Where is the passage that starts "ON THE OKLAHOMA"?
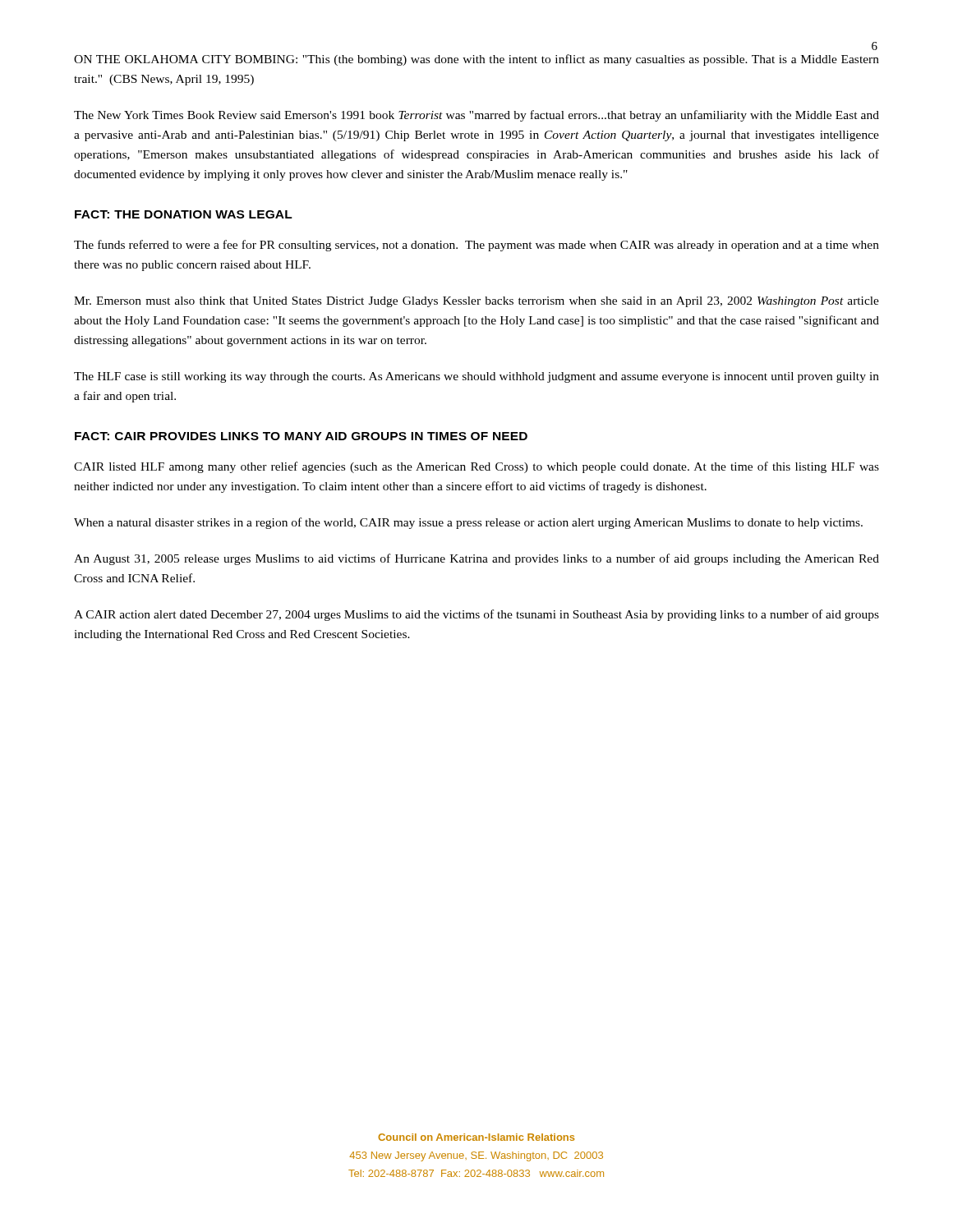The height and width of the screenshot is (1232, 953). click(476, 69)
